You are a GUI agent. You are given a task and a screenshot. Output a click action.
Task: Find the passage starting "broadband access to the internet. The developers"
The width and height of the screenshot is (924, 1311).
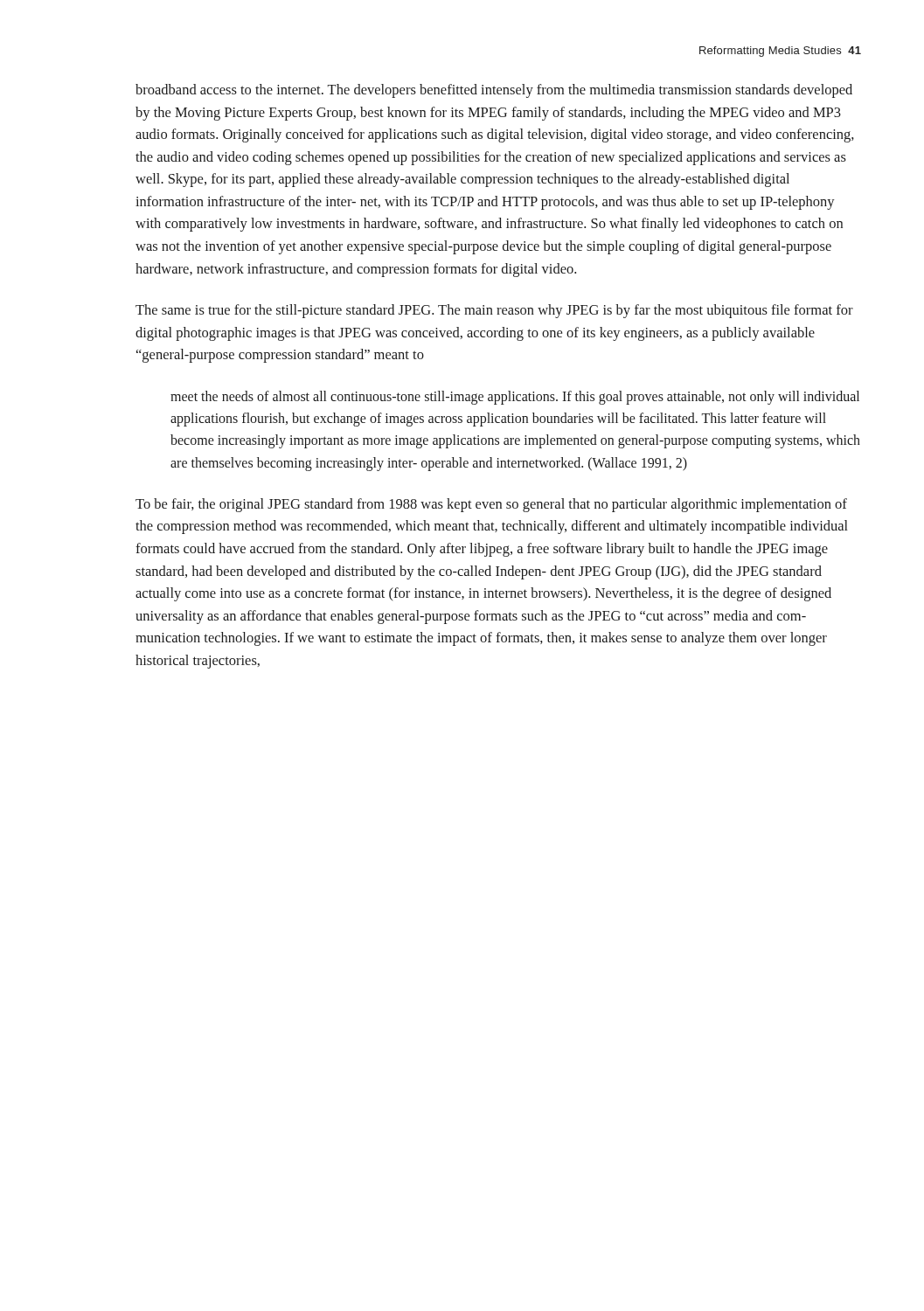pyautogui.click(x=495, y=179)
